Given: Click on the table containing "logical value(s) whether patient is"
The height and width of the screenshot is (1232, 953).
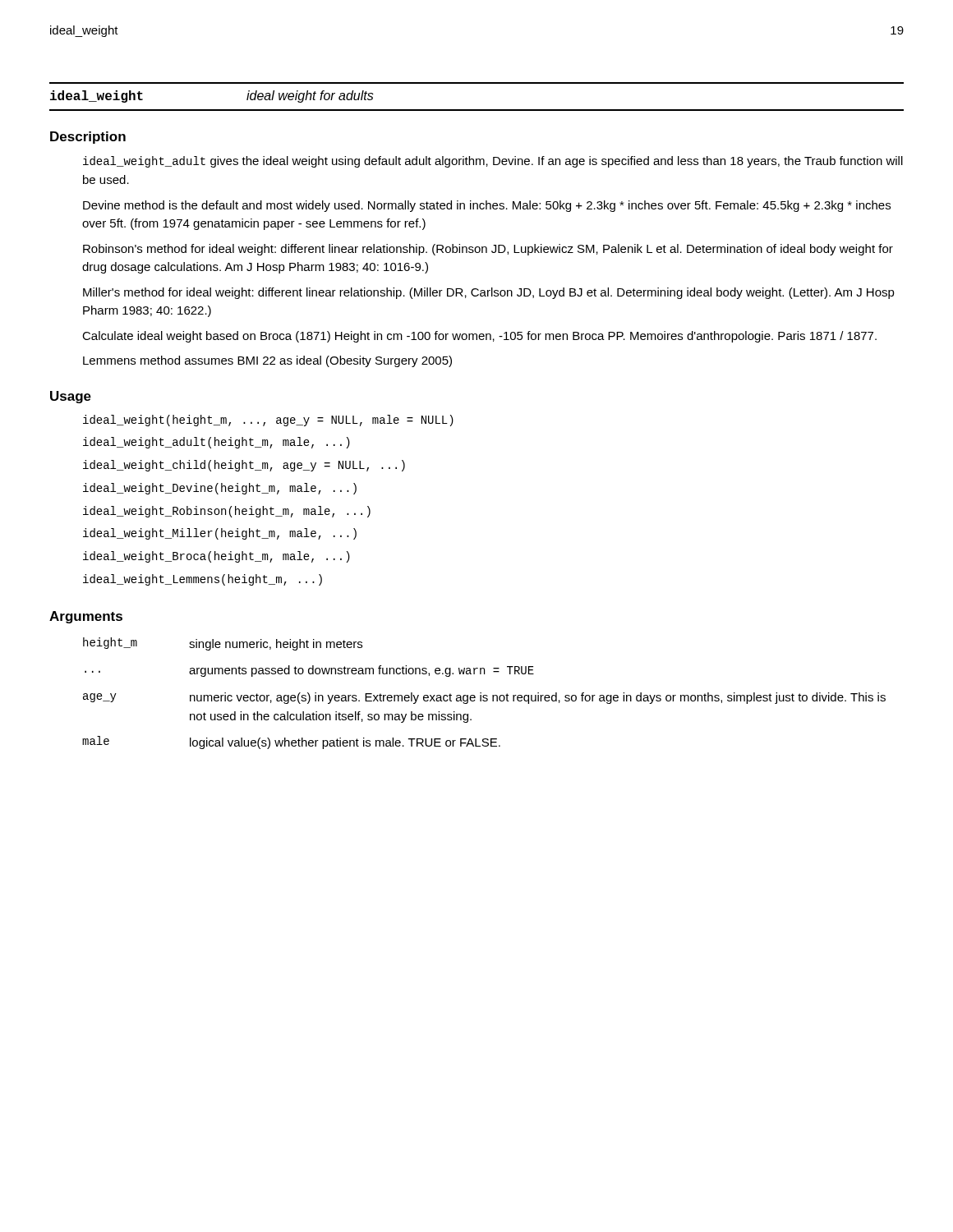Looking at the screenshot, I should click(476, 694).
